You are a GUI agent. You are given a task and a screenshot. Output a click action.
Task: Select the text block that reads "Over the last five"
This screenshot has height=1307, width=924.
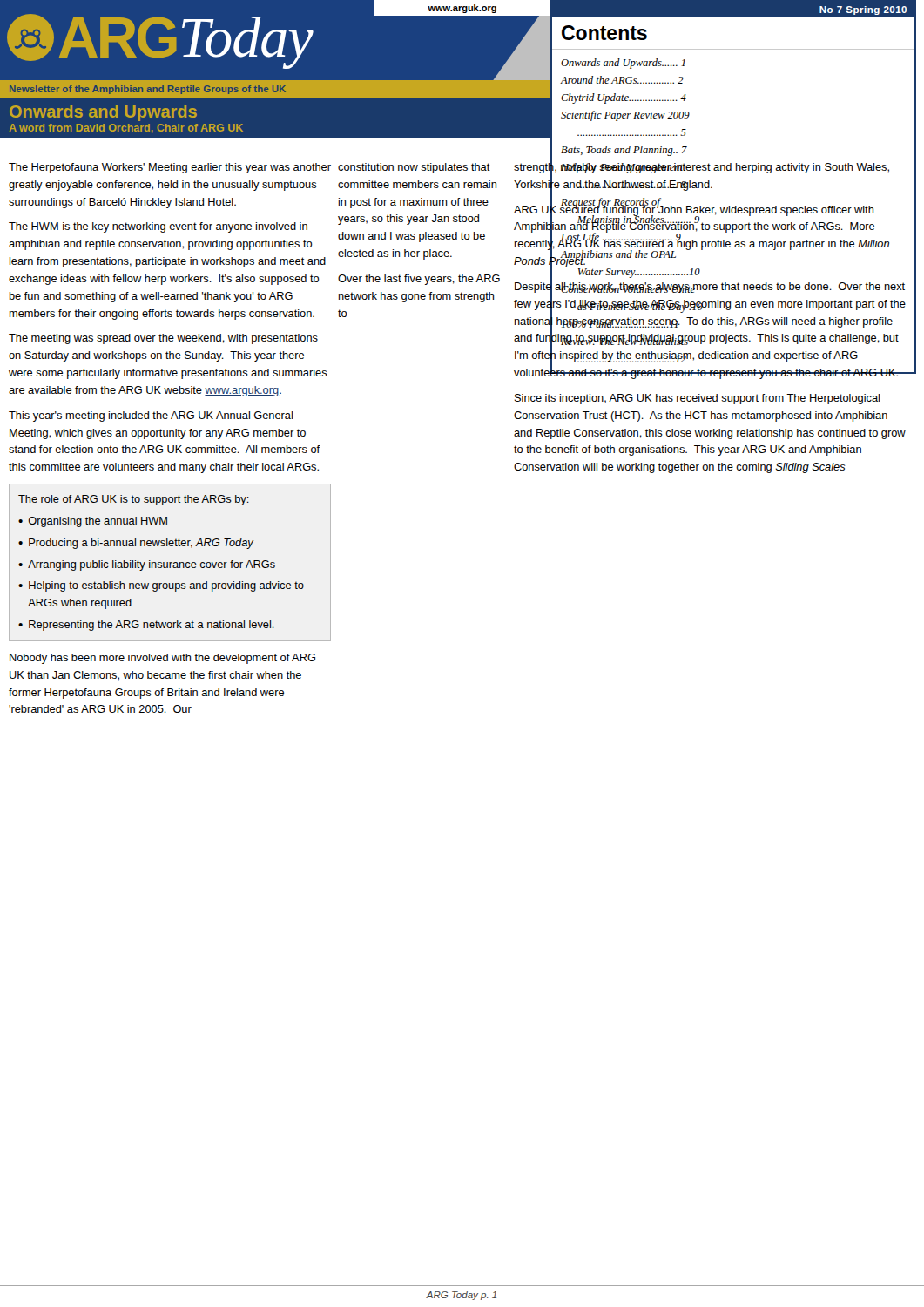419,296
